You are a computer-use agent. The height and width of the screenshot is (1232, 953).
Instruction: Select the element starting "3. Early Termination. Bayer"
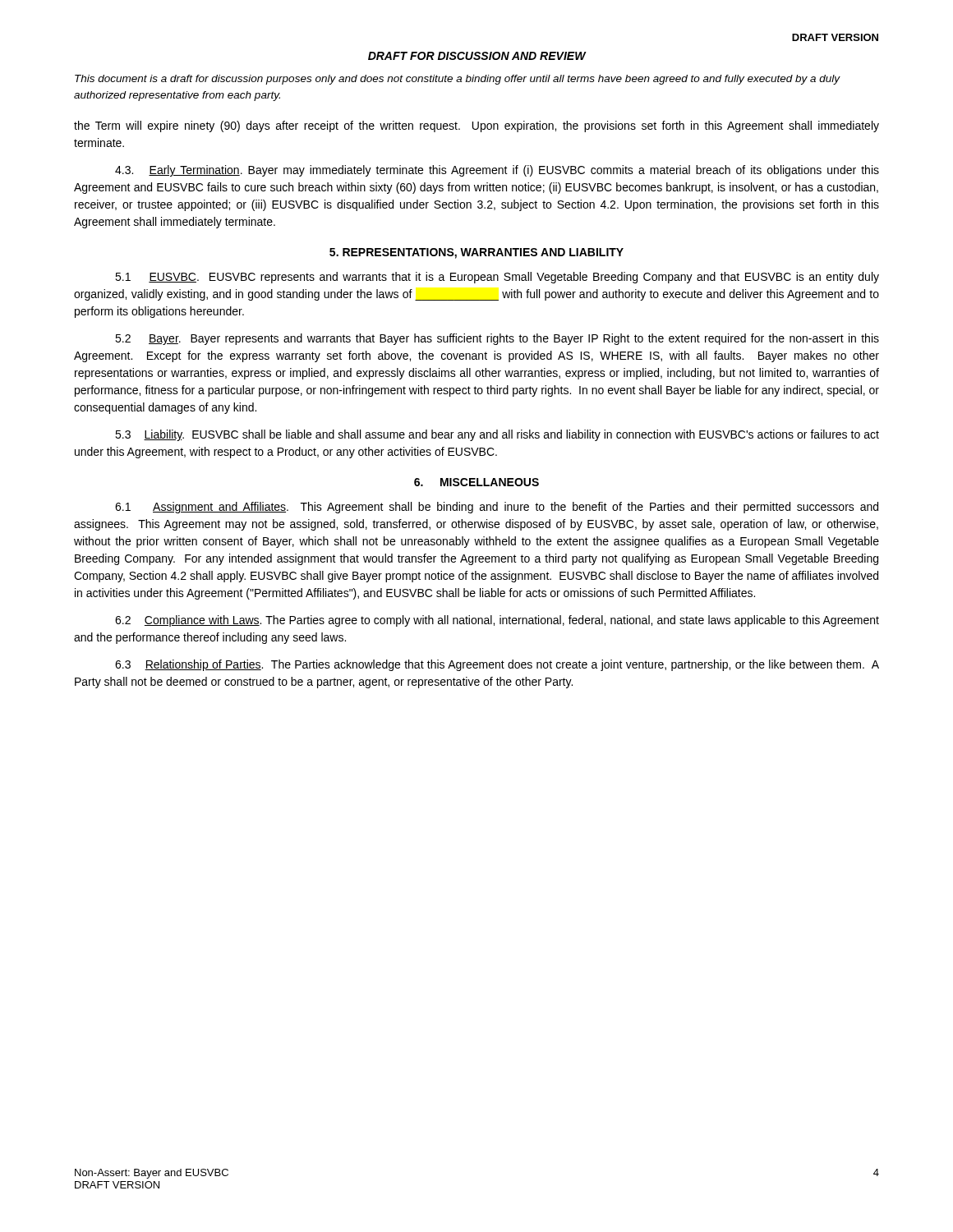click(476, 195)
